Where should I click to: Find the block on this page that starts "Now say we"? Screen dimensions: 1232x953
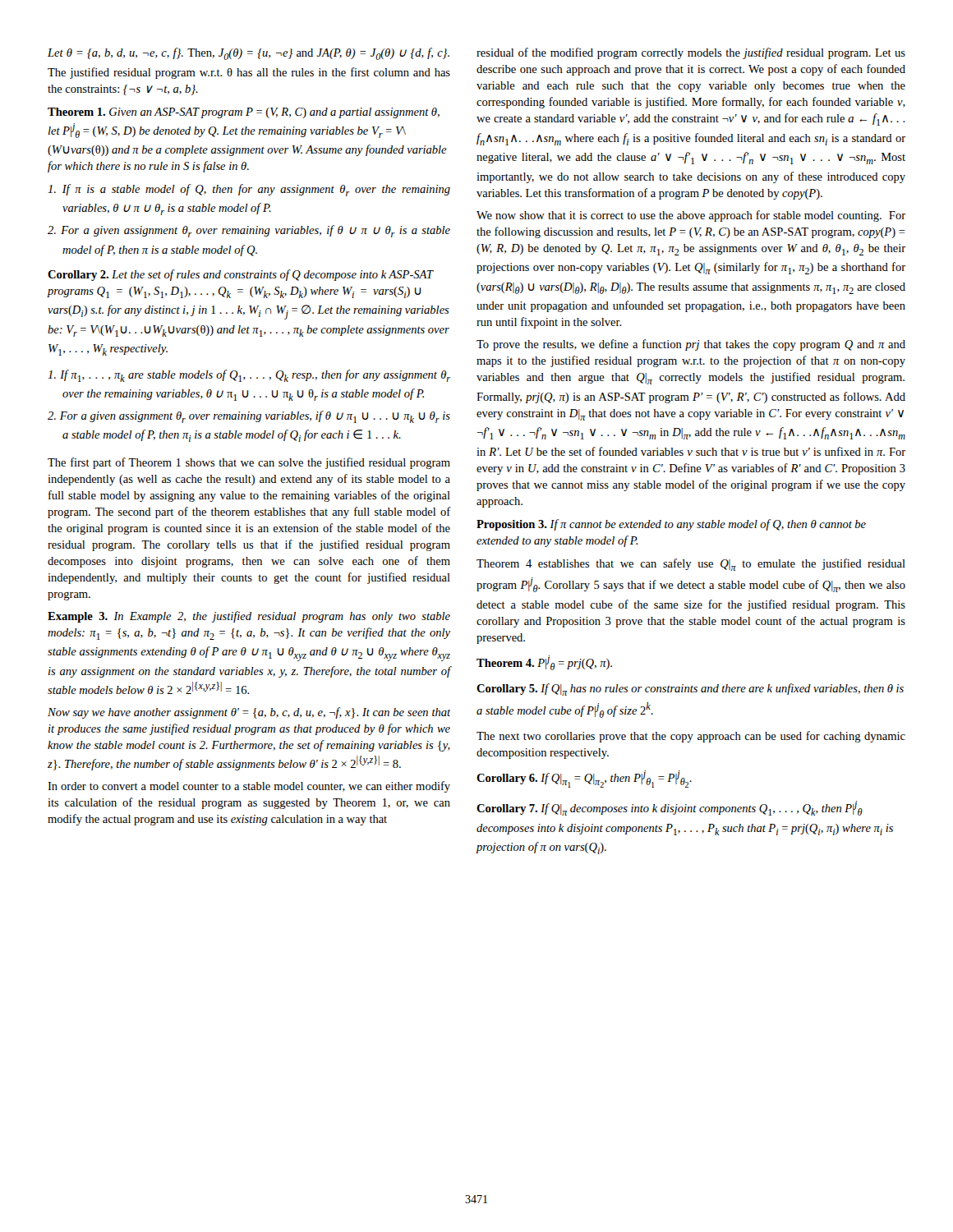point(249,738)
